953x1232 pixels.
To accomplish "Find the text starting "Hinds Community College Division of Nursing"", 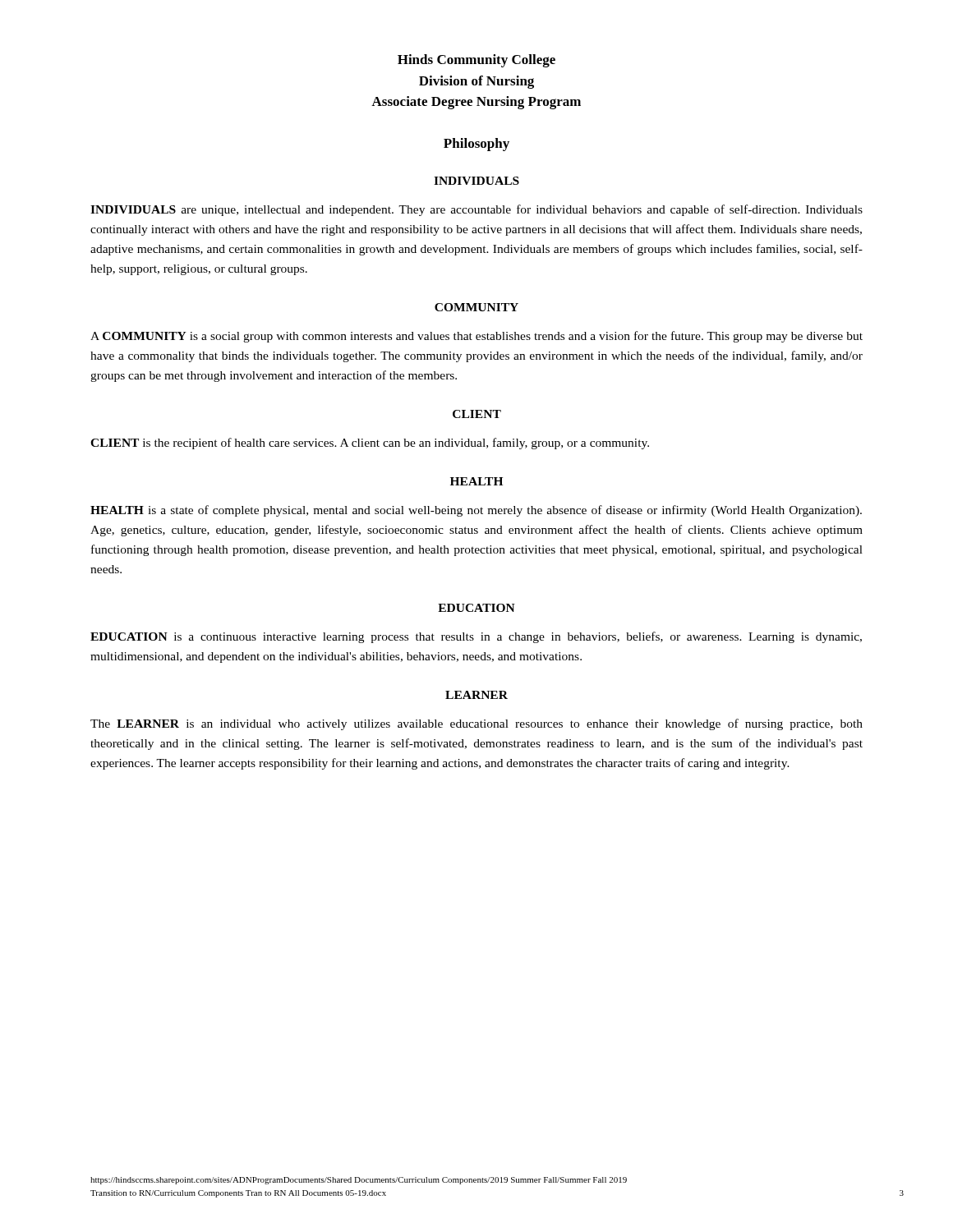I will point(476,81).
